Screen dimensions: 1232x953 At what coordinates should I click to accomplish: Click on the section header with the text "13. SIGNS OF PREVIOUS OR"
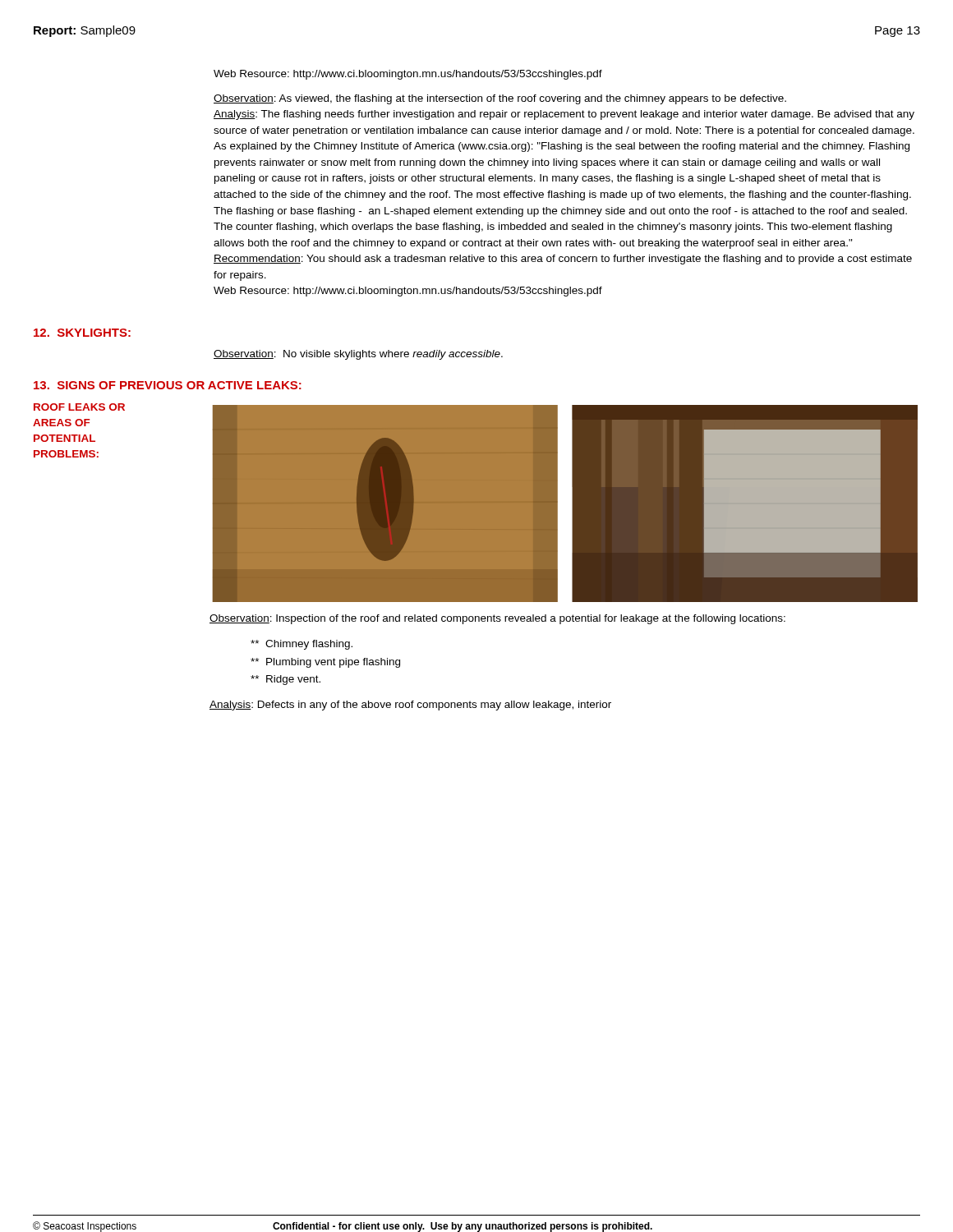[168, 385]
